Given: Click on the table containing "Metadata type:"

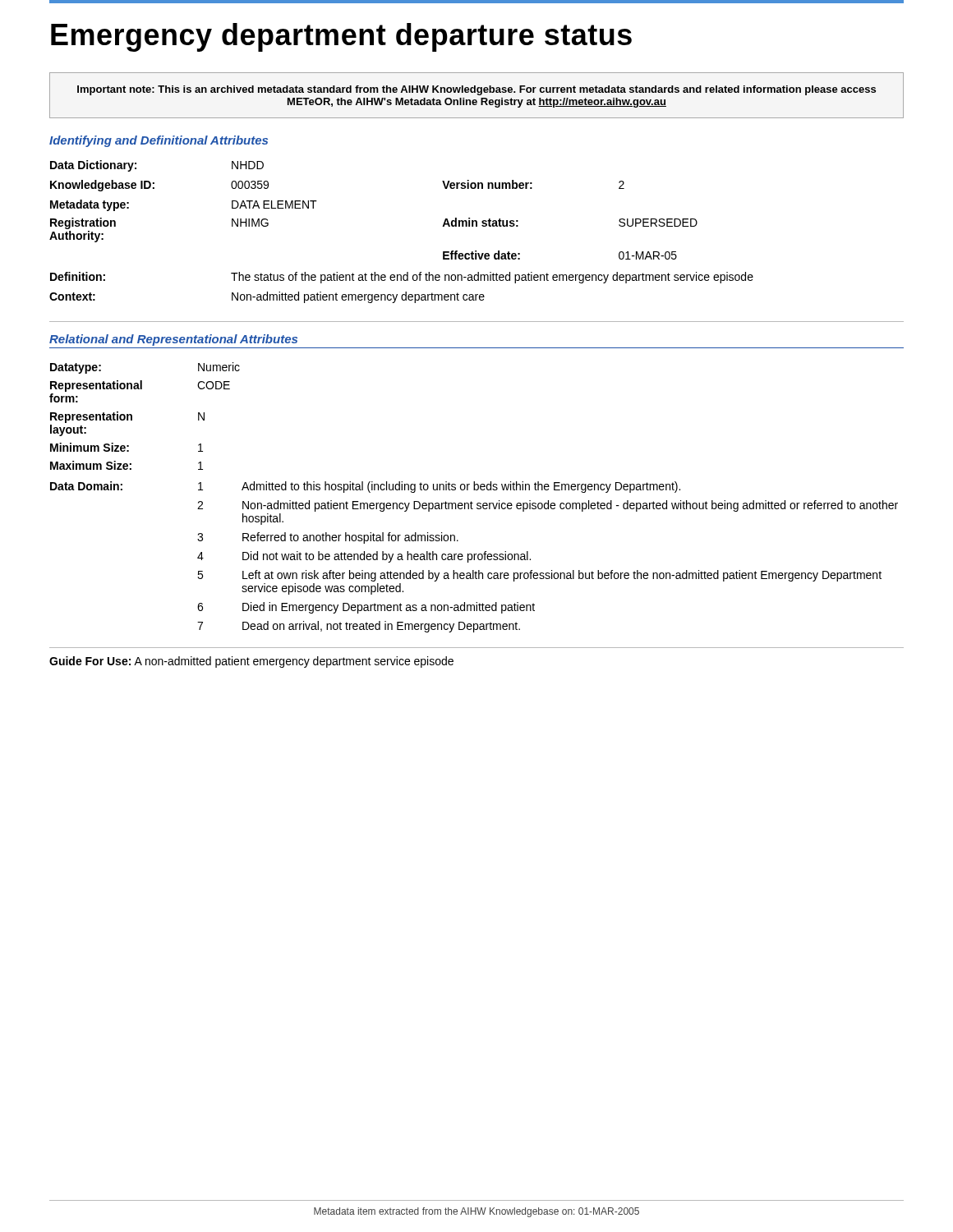Looking at the screenshot, I should 476,231.
